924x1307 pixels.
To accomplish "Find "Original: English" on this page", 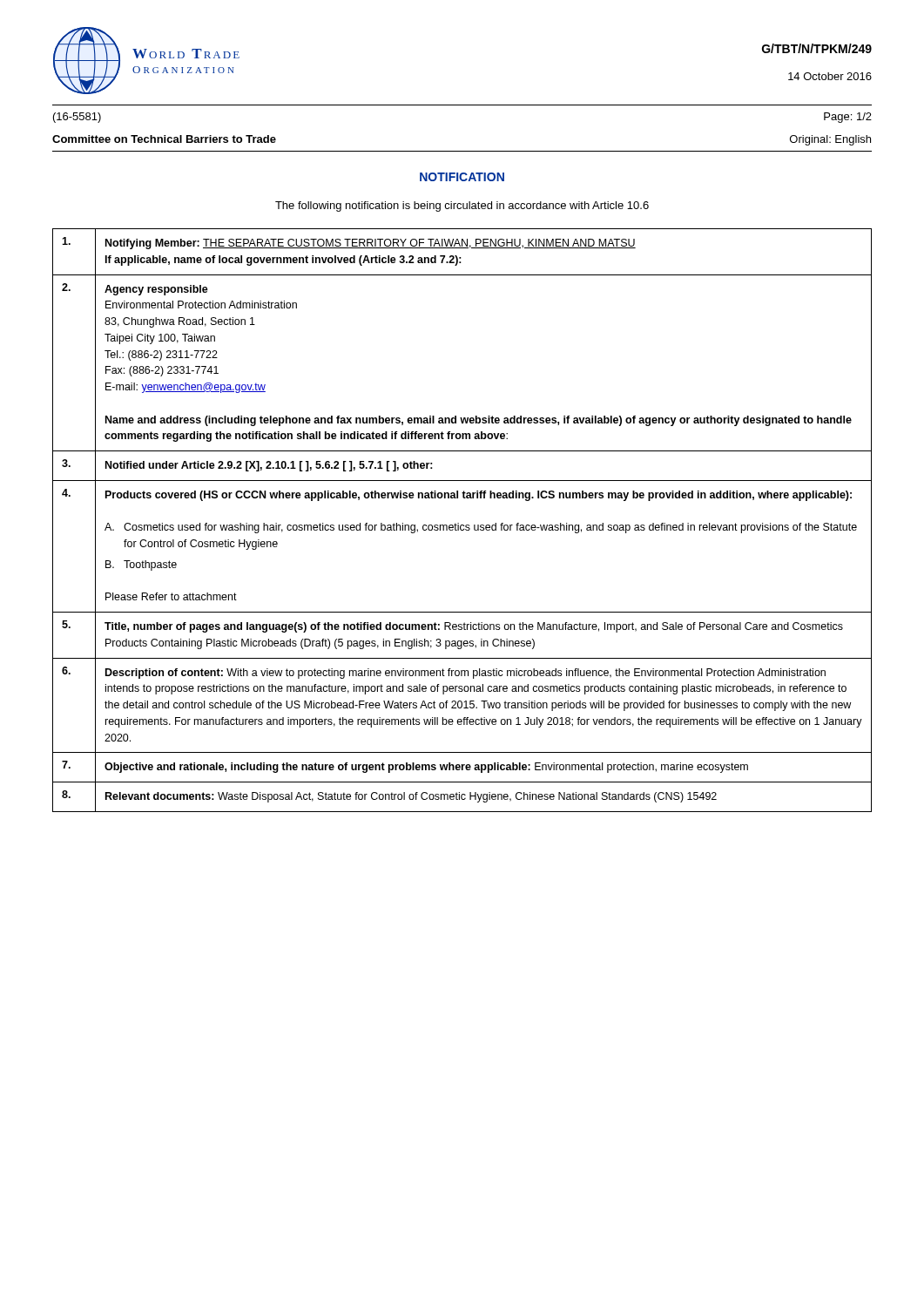I will tap(830, 139).
